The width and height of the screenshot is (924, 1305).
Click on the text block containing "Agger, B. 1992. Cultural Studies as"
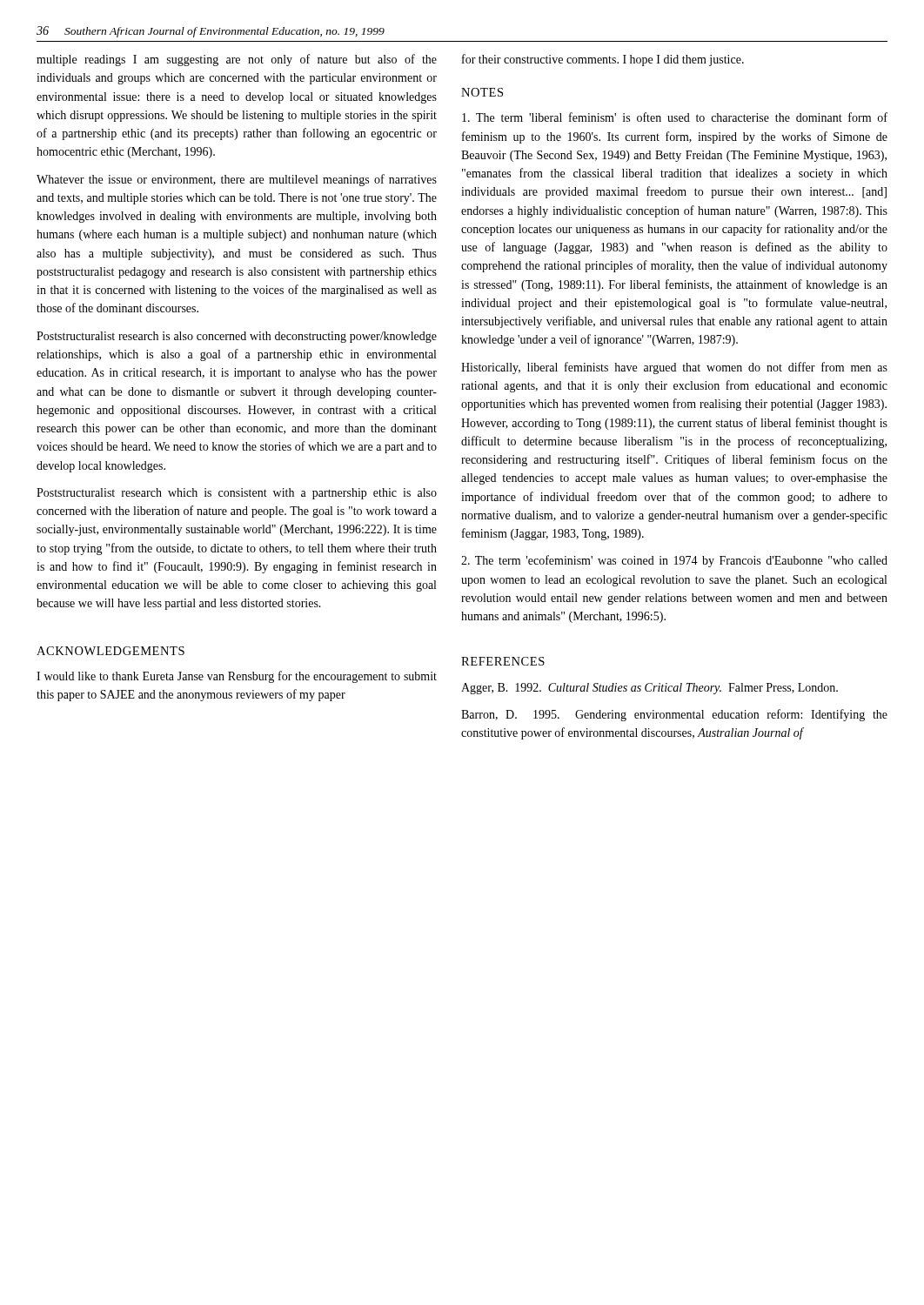(674, 687)
